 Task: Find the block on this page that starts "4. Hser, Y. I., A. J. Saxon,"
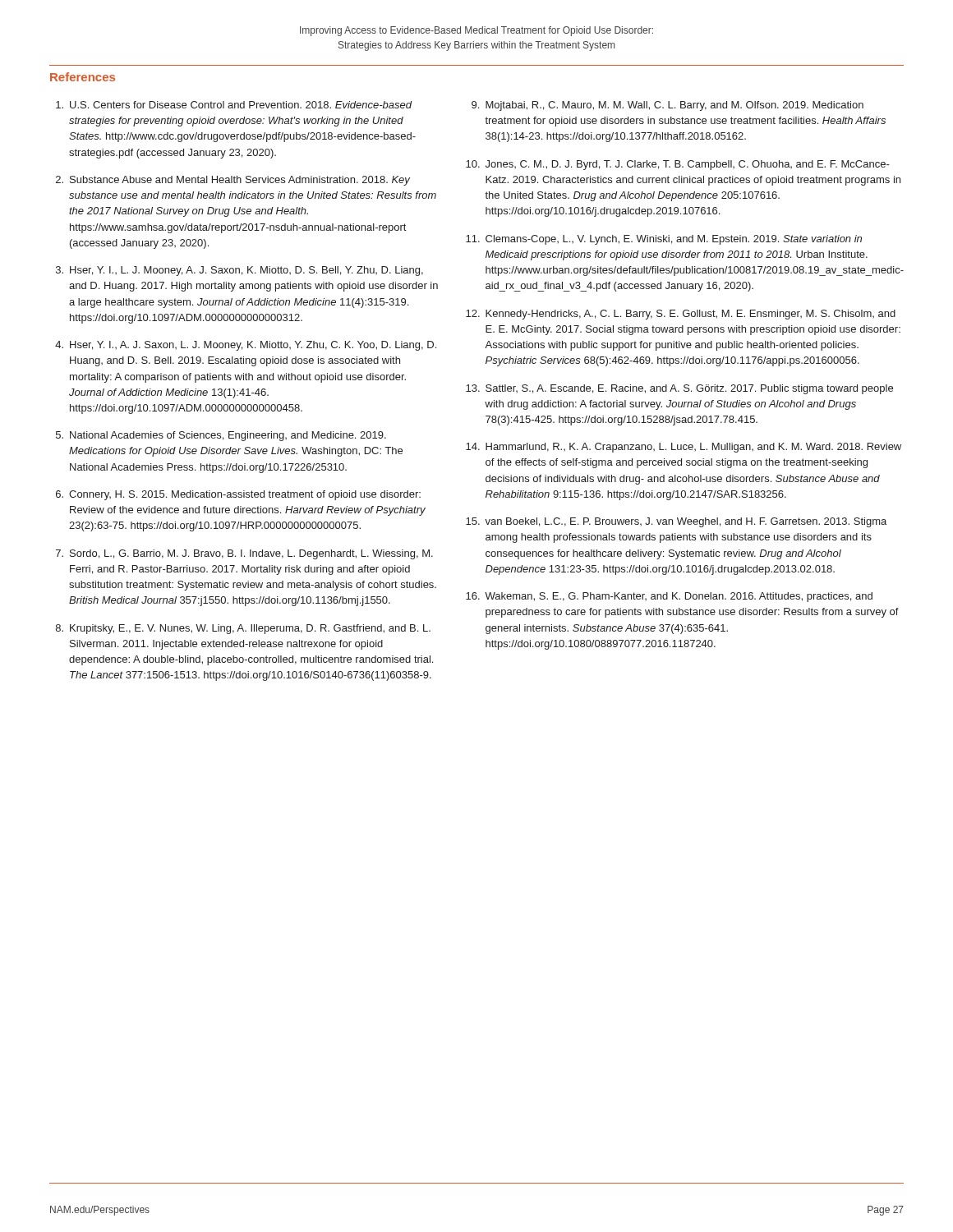244,376
